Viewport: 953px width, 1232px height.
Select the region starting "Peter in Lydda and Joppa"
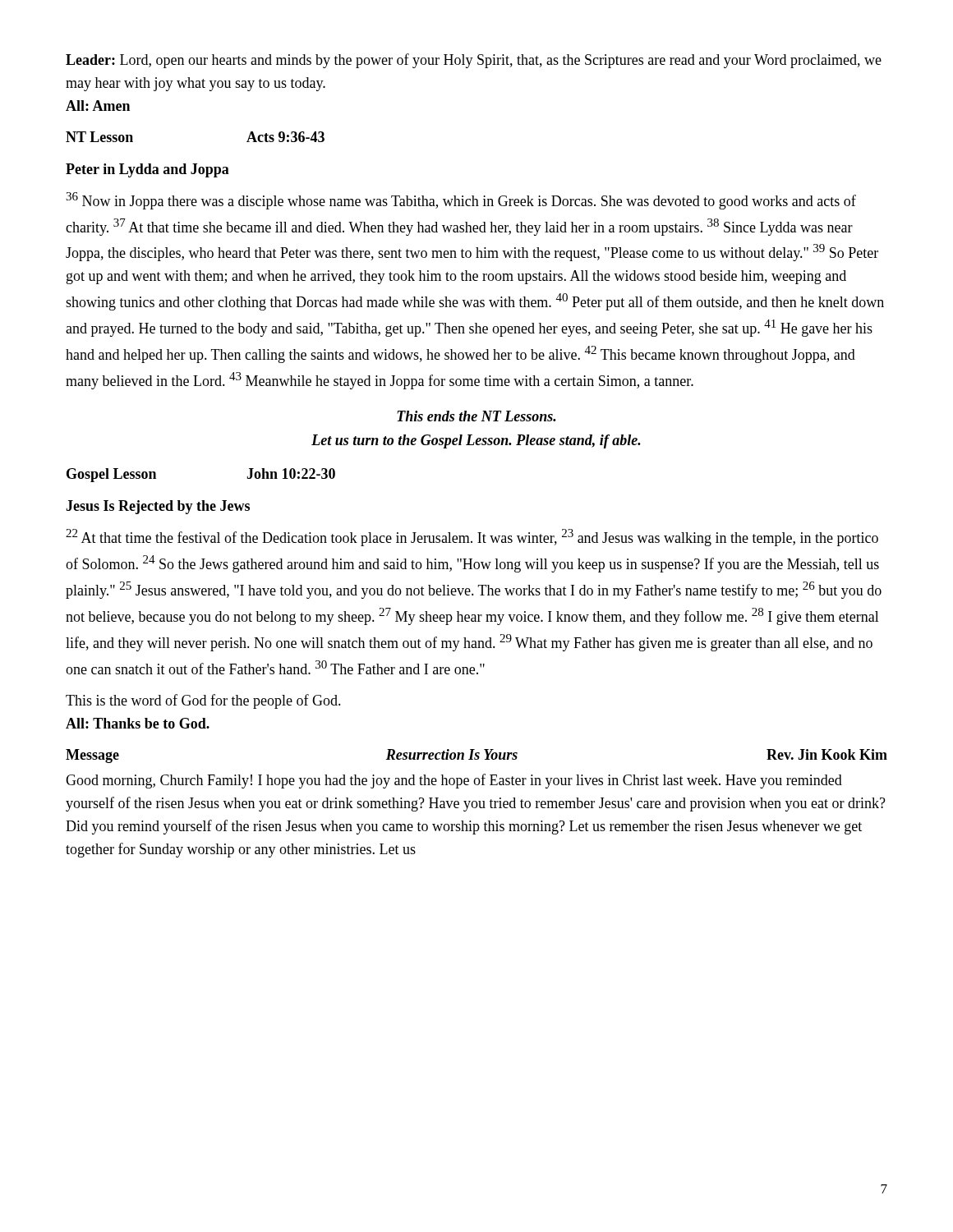pos(147,169)
